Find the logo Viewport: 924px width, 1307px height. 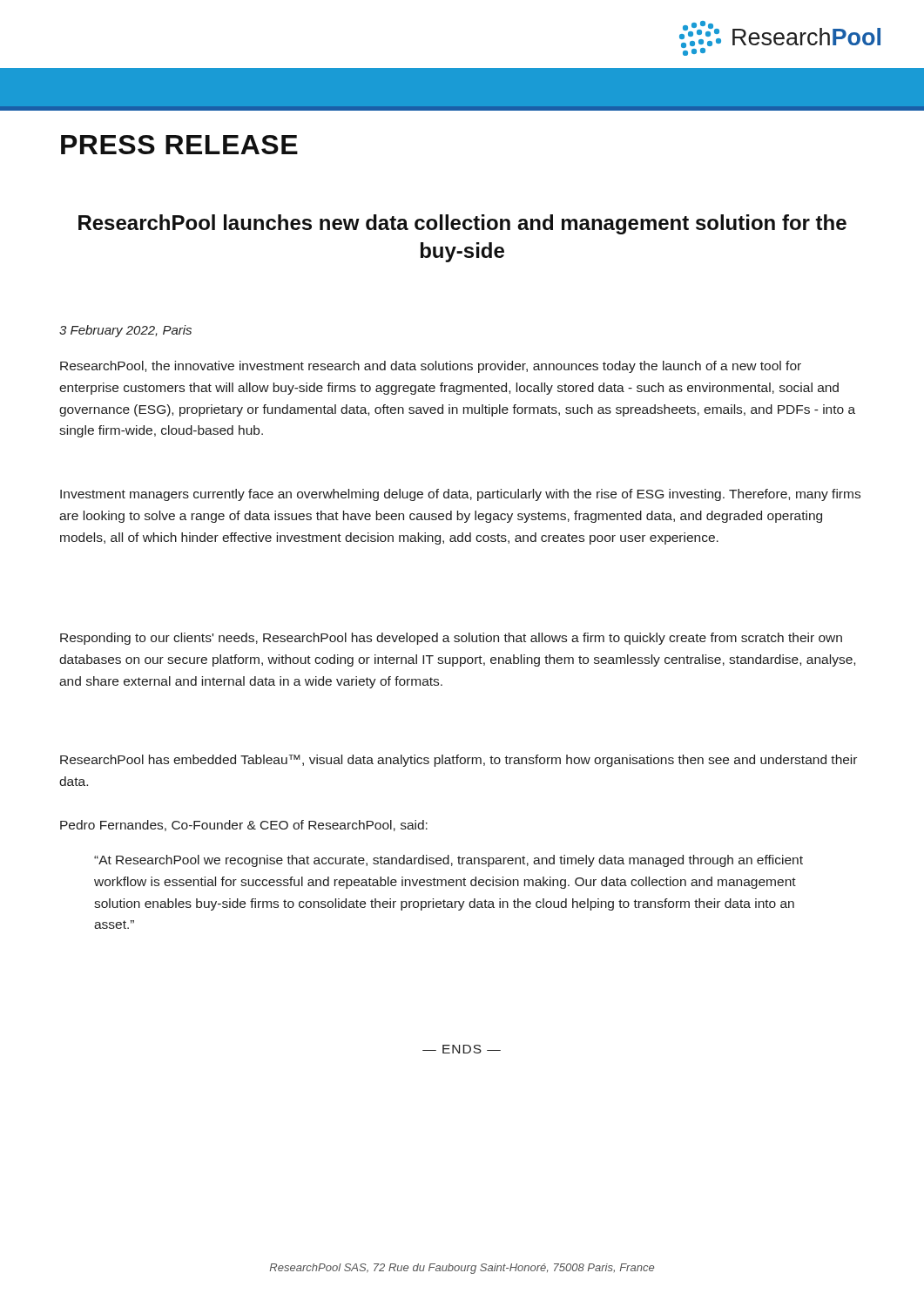pyautogui.click(x=779, y=38)
